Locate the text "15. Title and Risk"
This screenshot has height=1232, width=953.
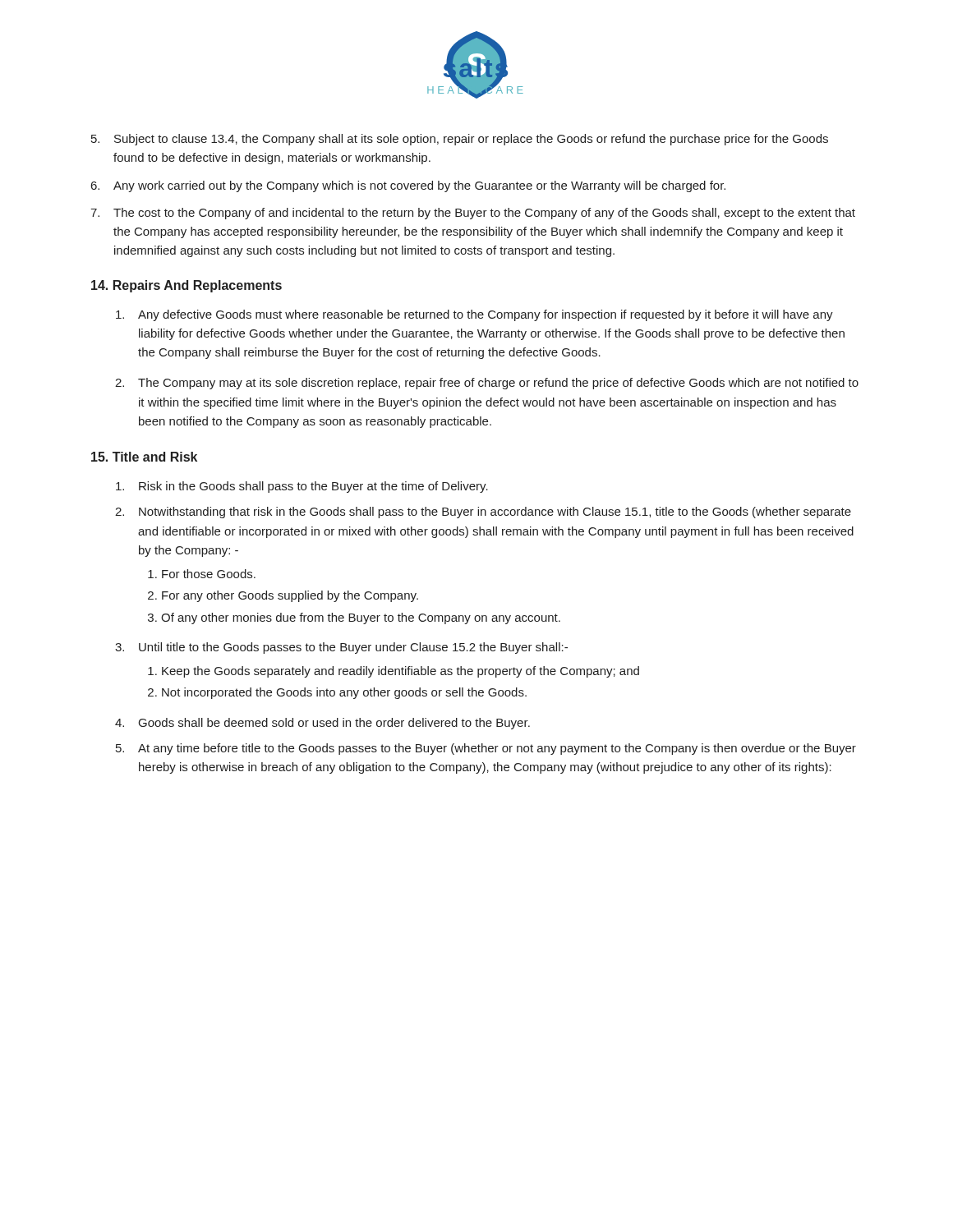[144, 457]
